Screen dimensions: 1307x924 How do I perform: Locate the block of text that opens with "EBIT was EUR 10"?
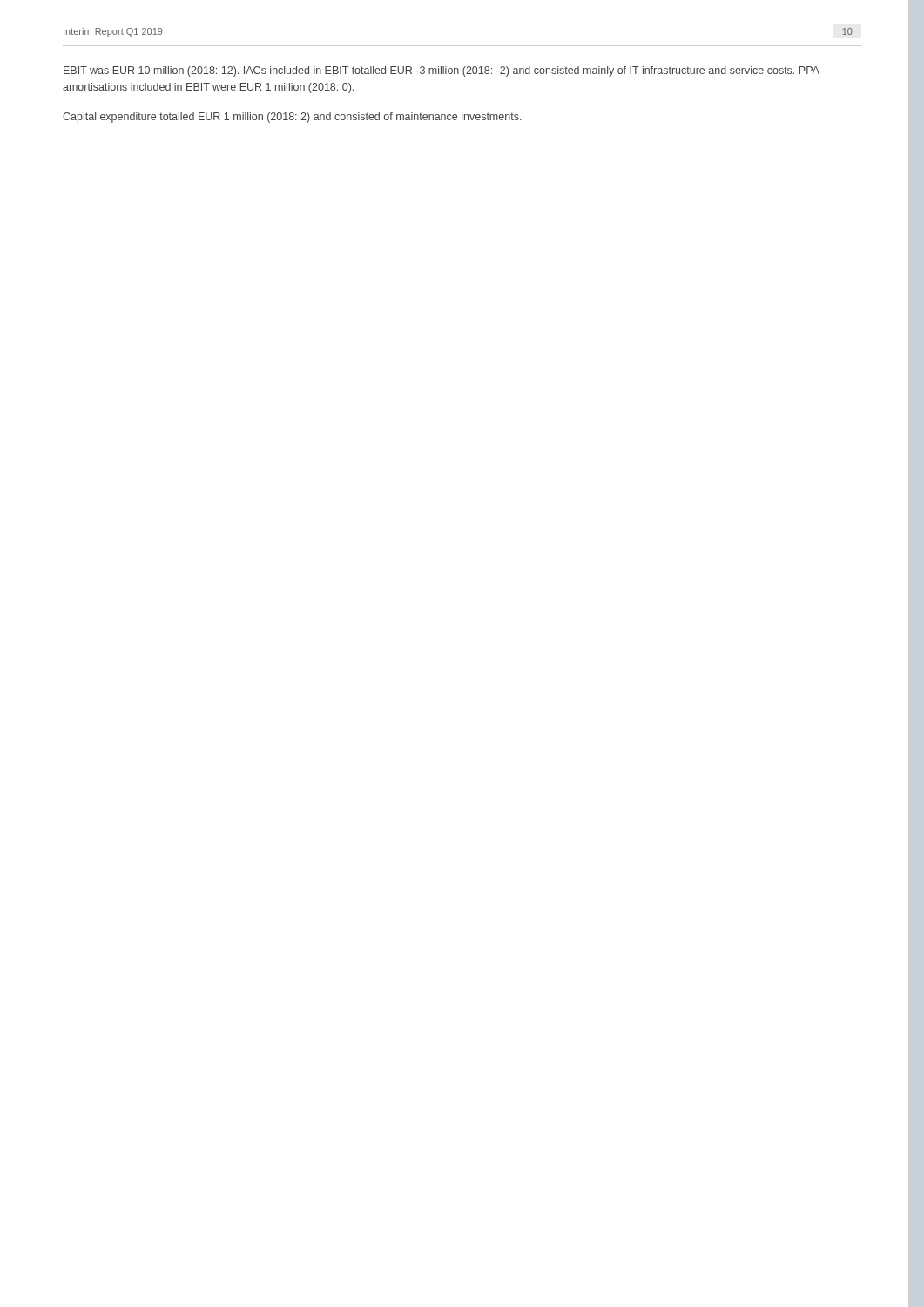[x=441, y=79]
